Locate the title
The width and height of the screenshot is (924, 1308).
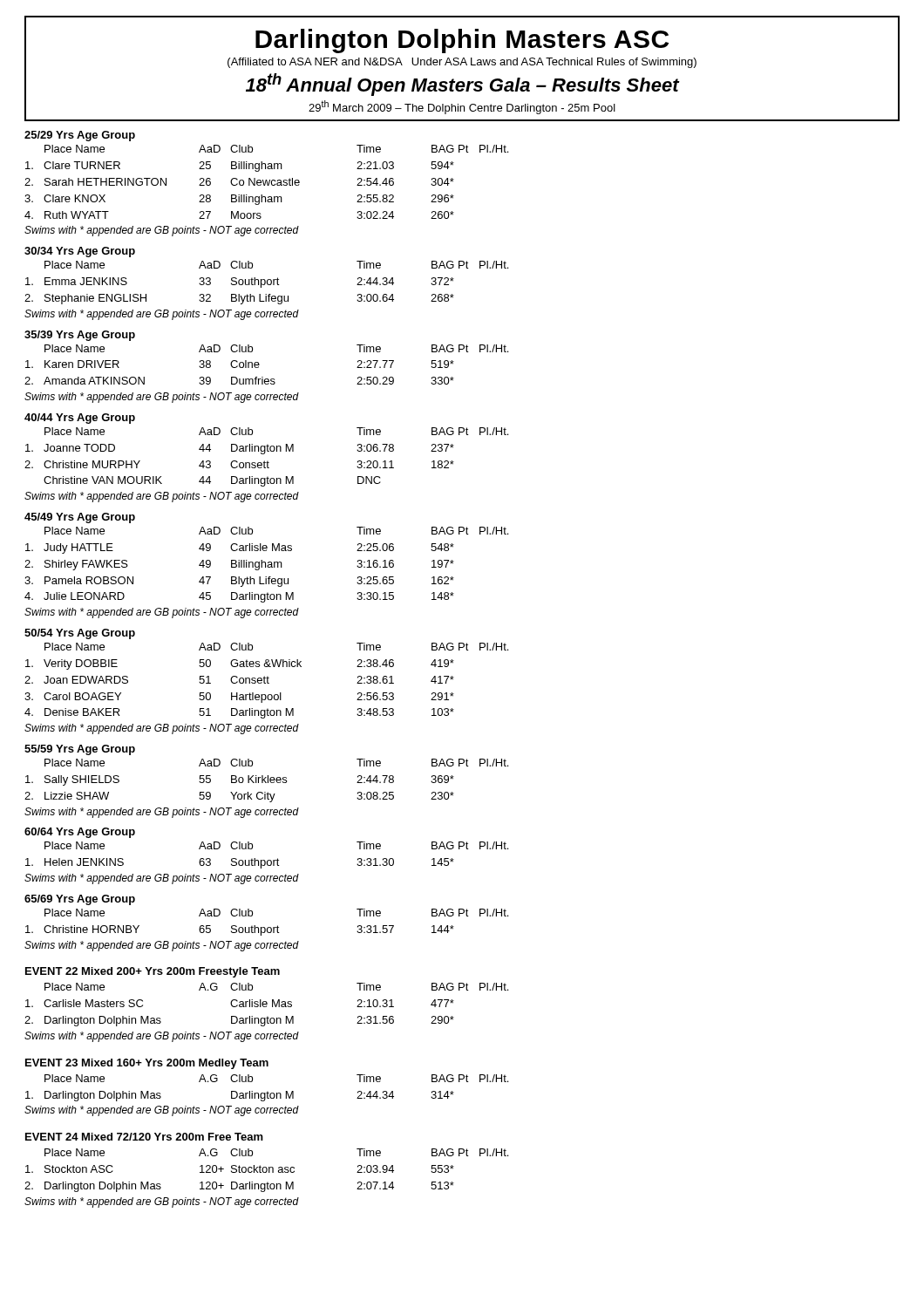pos(462,69)
